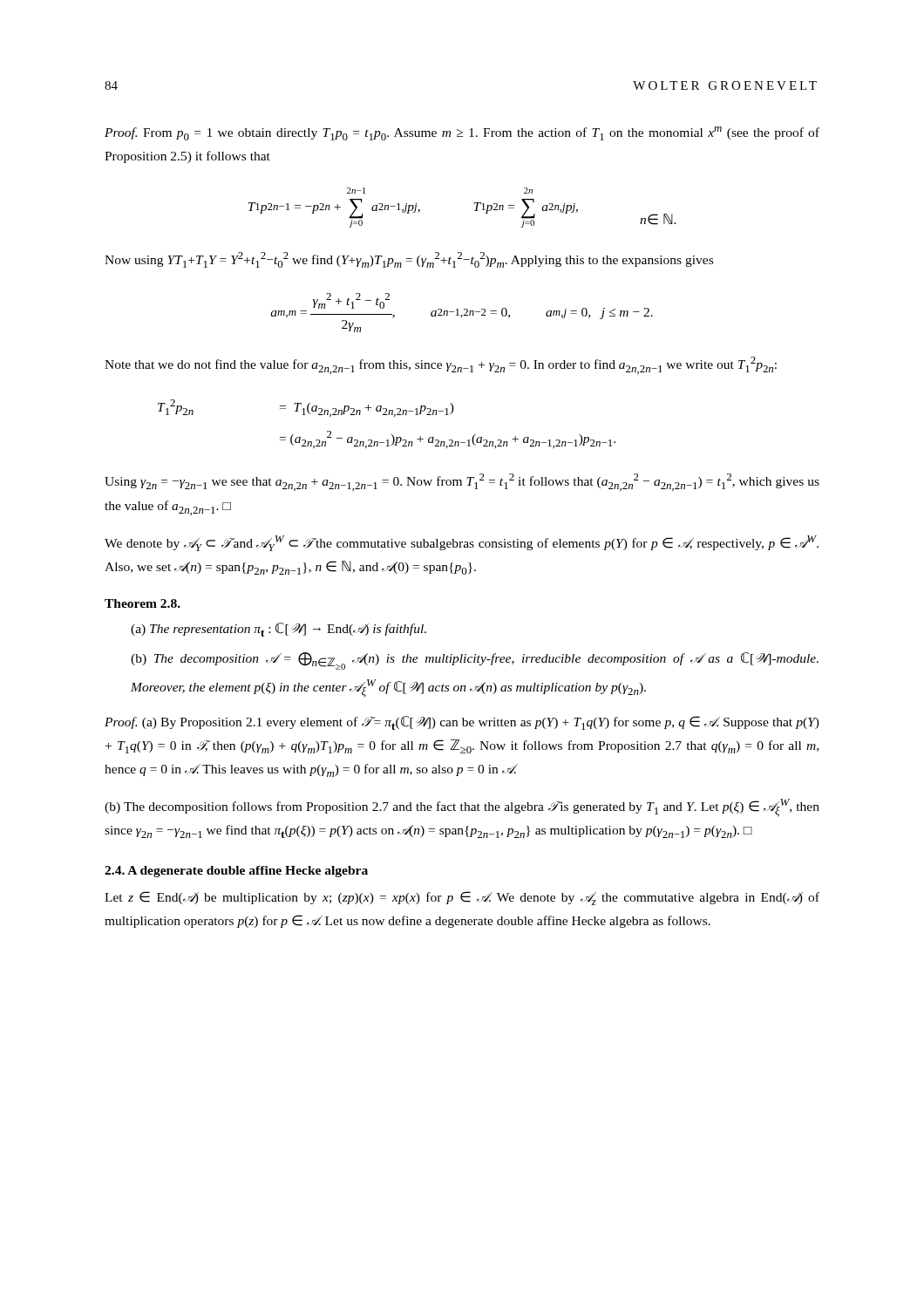Viewport: 924px width, 1308px height.
Task: Select the passage starting "Proof. (a) By Proposition 2.1 every element of"
Action: pos(462,777)
